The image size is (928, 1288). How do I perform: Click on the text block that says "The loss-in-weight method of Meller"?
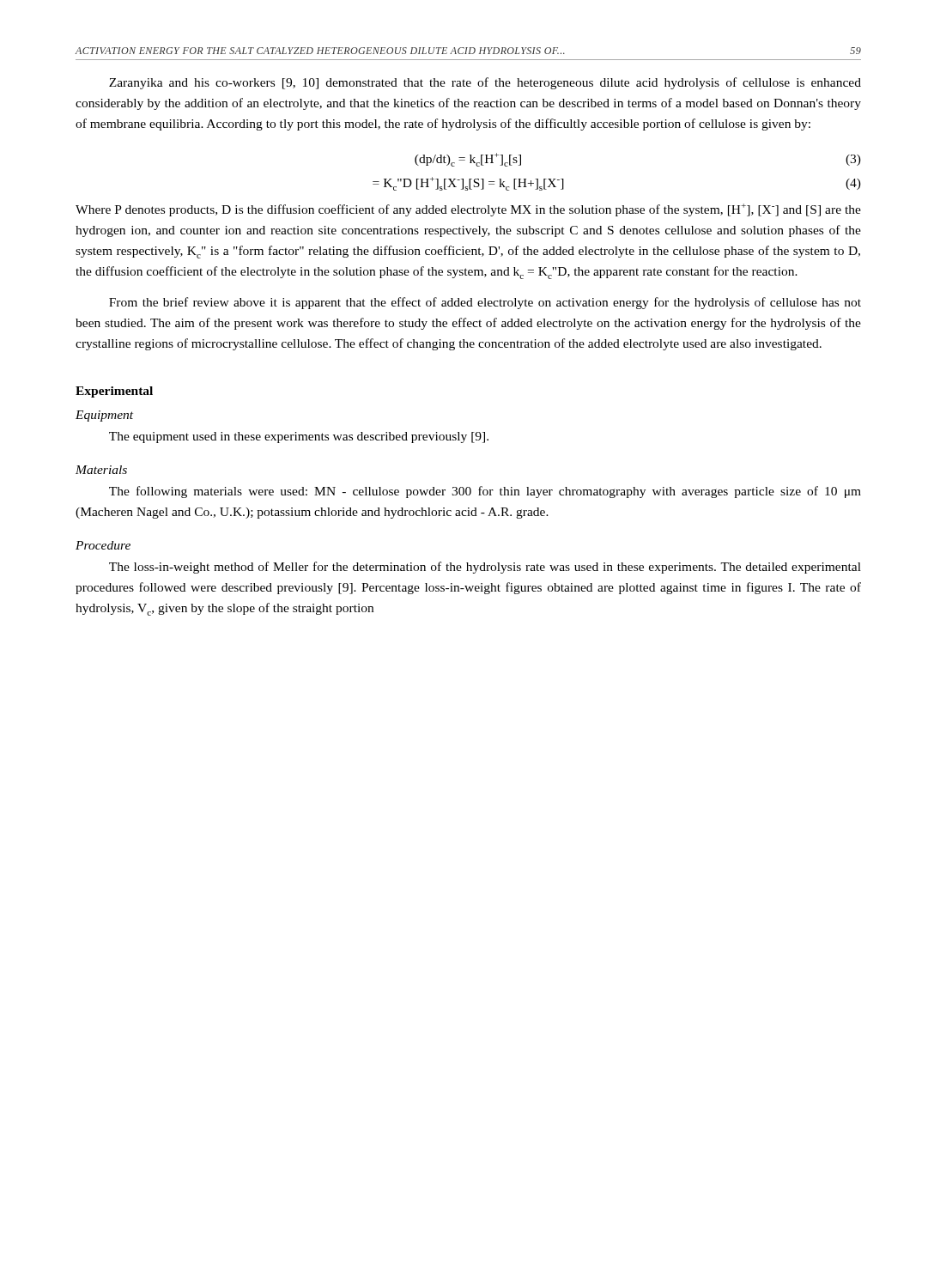468,588
